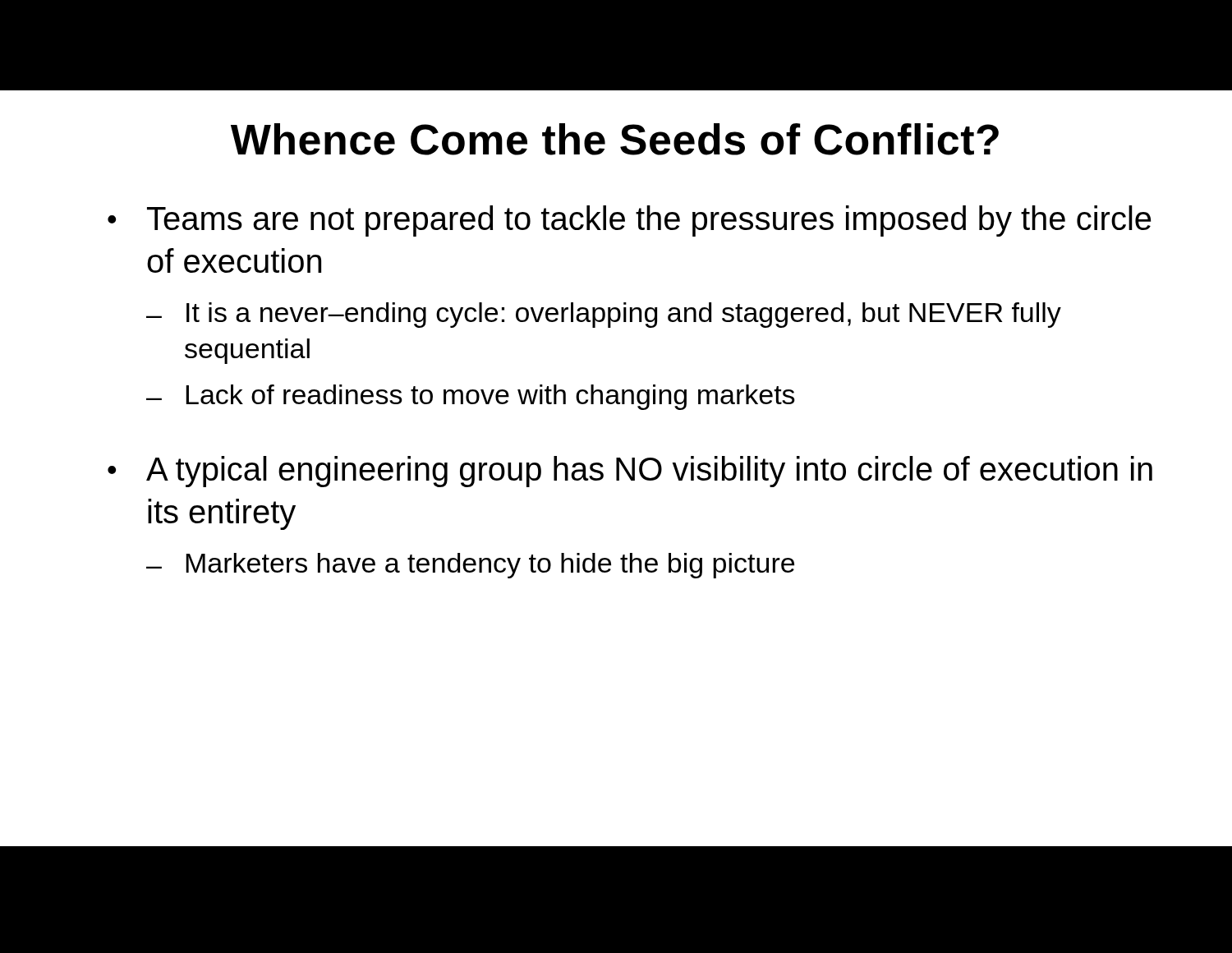
Task: Find the list item containing "• A typical engineering group"
Action: [630, 472]
